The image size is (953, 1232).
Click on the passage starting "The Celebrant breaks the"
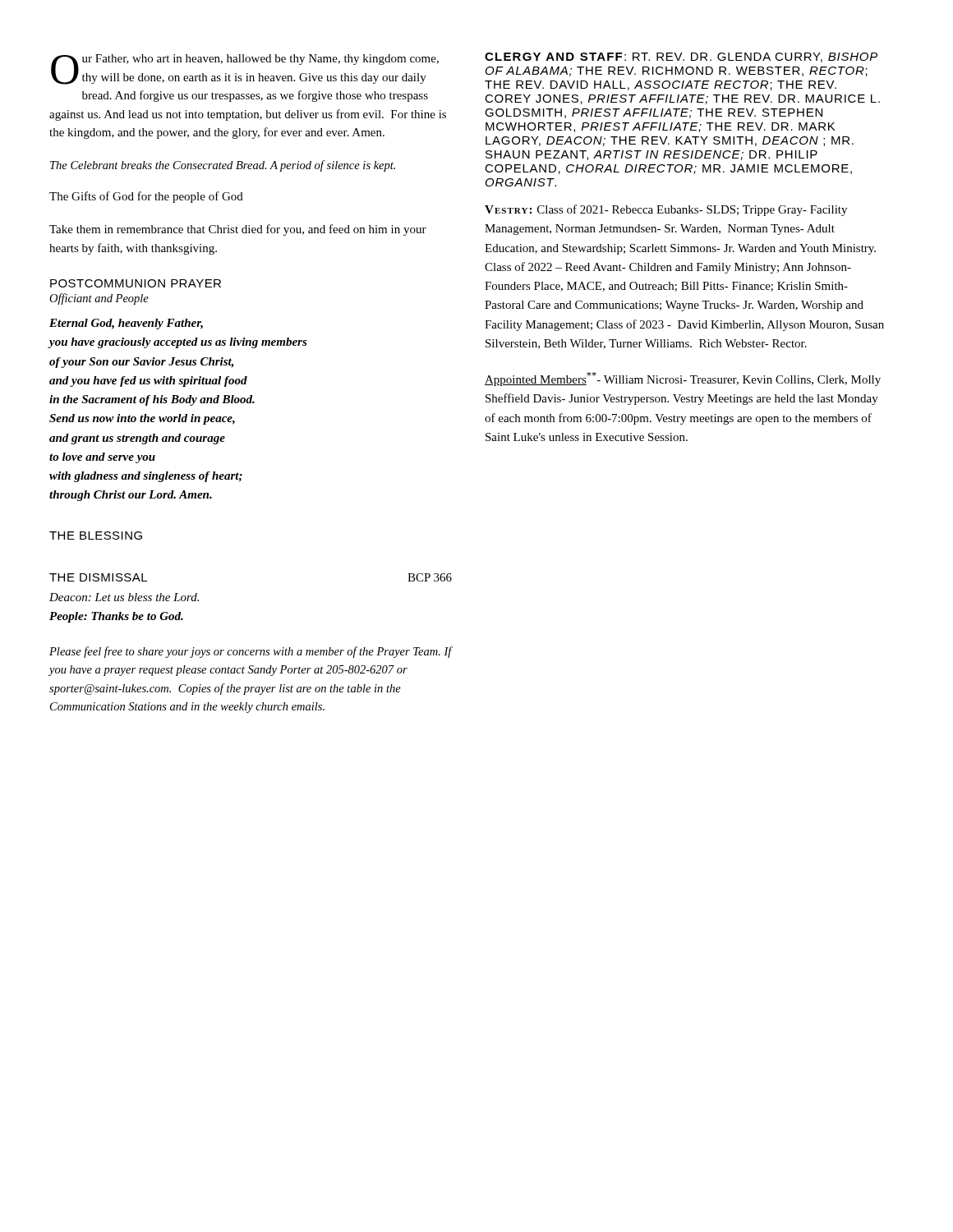click(x=223, y=165)
